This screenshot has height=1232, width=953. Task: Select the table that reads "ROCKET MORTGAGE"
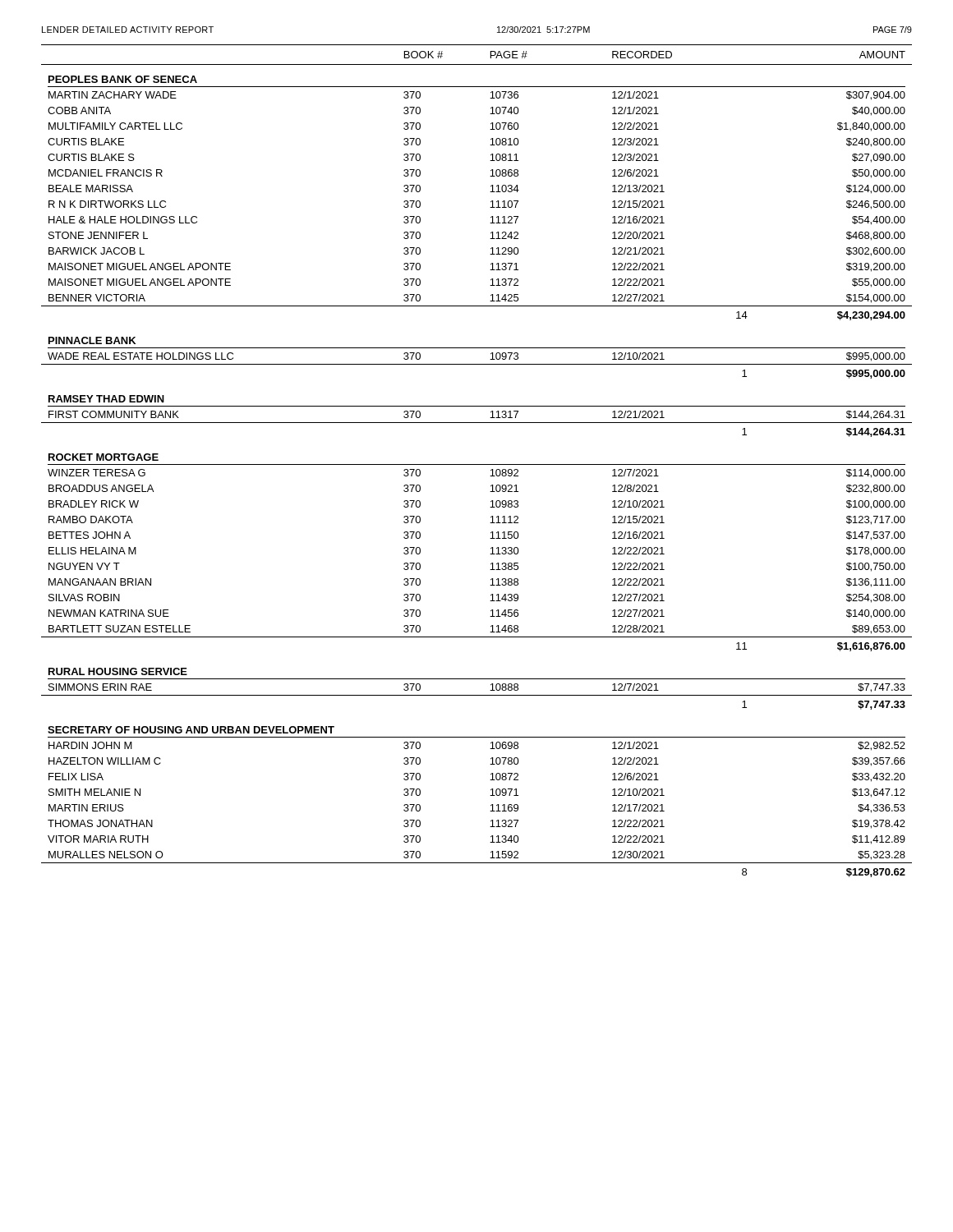point(476,462)
